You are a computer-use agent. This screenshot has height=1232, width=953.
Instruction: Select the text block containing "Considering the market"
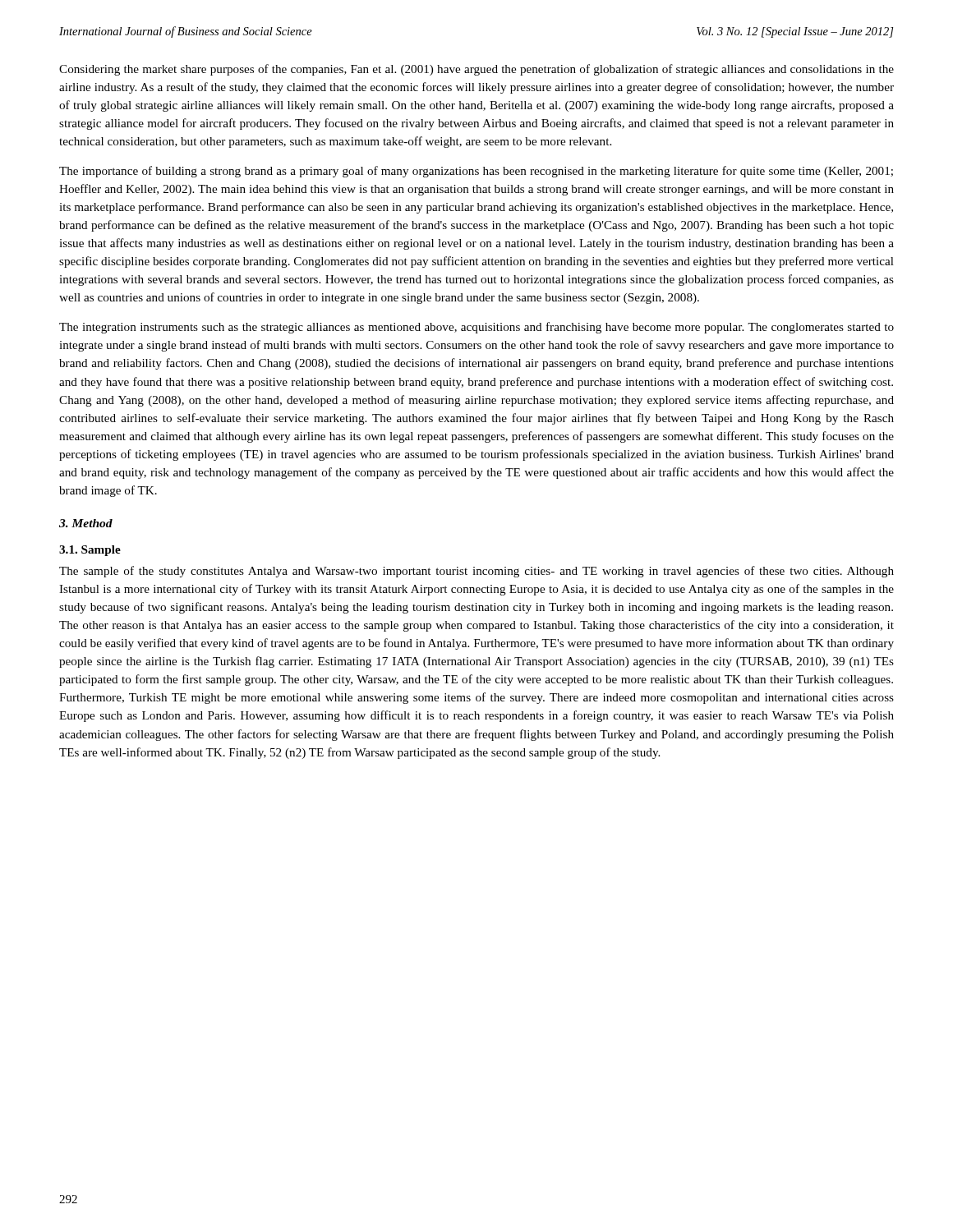[476, 105]
